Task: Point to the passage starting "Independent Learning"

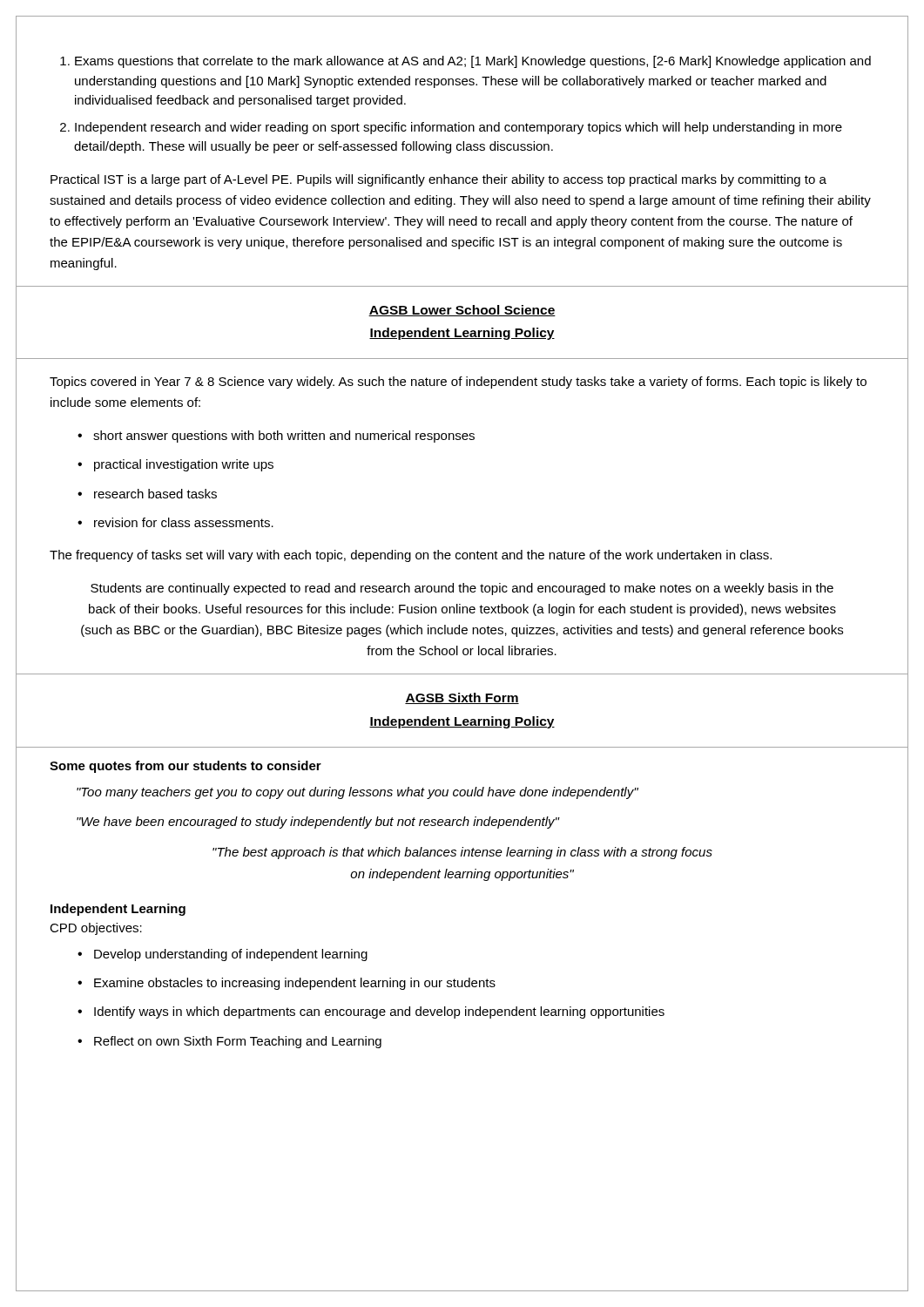Action: [118, 908]
